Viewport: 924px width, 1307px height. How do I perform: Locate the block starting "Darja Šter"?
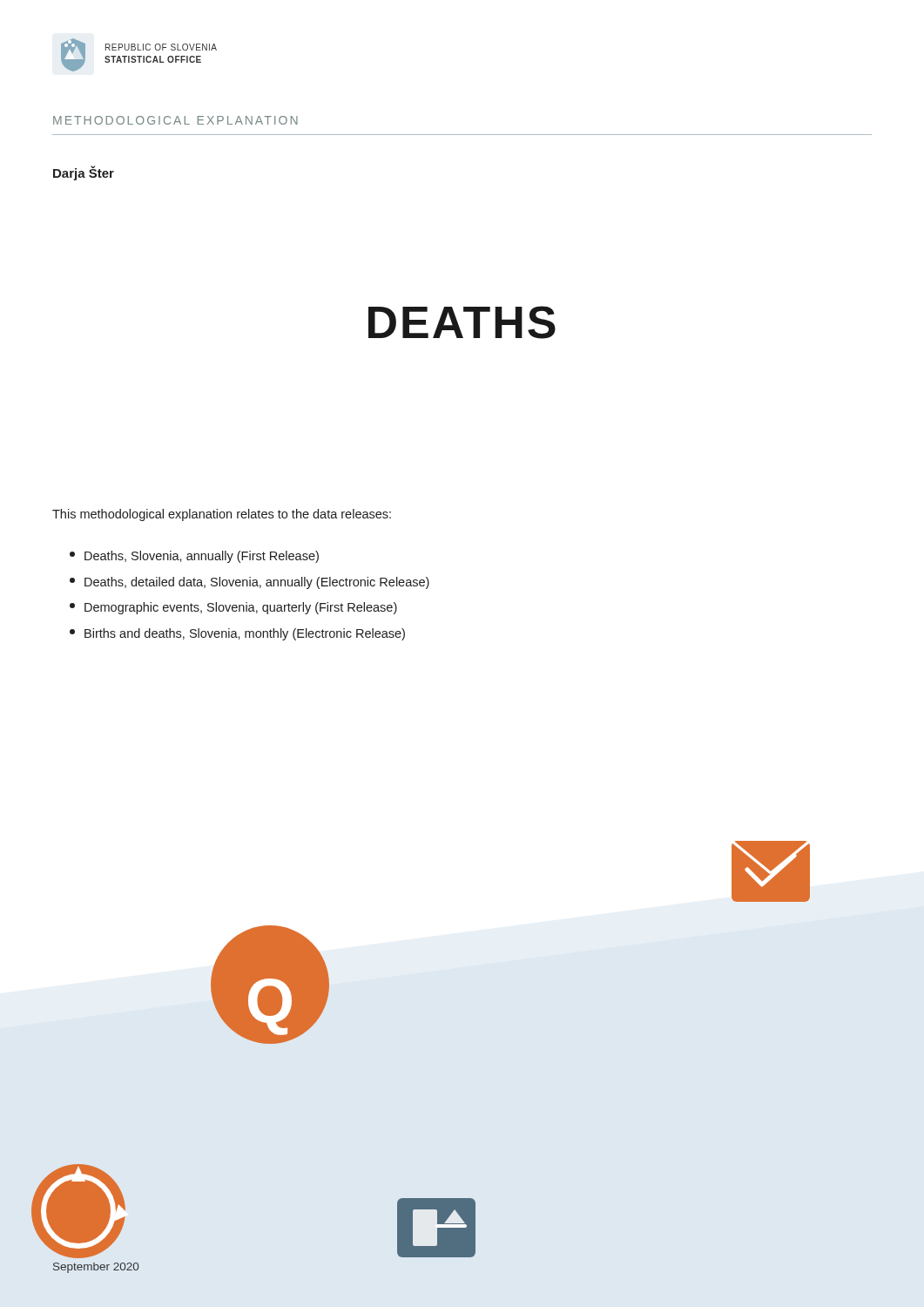point(83,173)
